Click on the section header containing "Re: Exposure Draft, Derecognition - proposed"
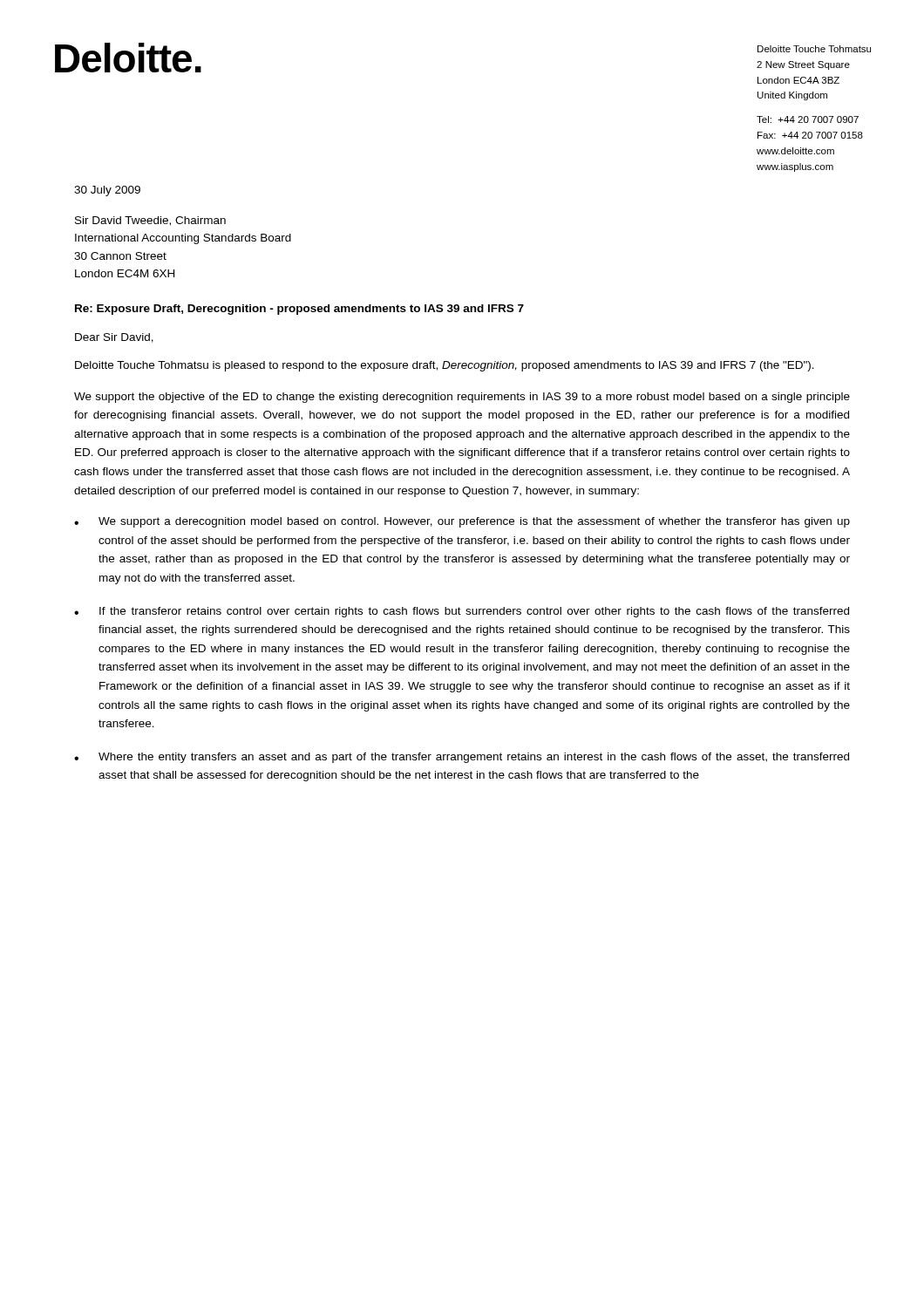This screenshot has width=924, height=1308. 299,308
